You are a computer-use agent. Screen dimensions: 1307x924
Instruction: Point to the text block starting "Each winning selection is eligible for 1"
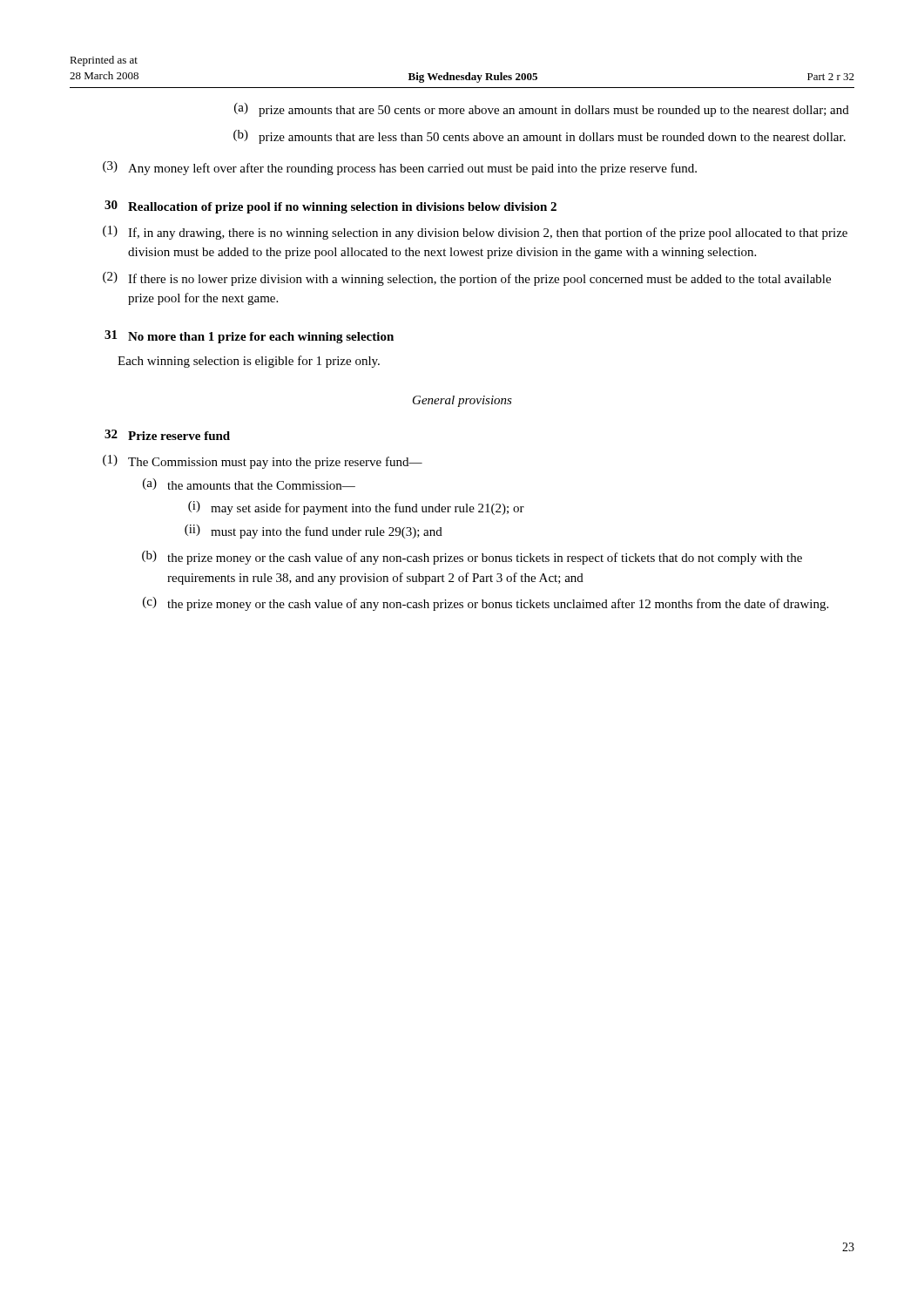tap(249, 360)
